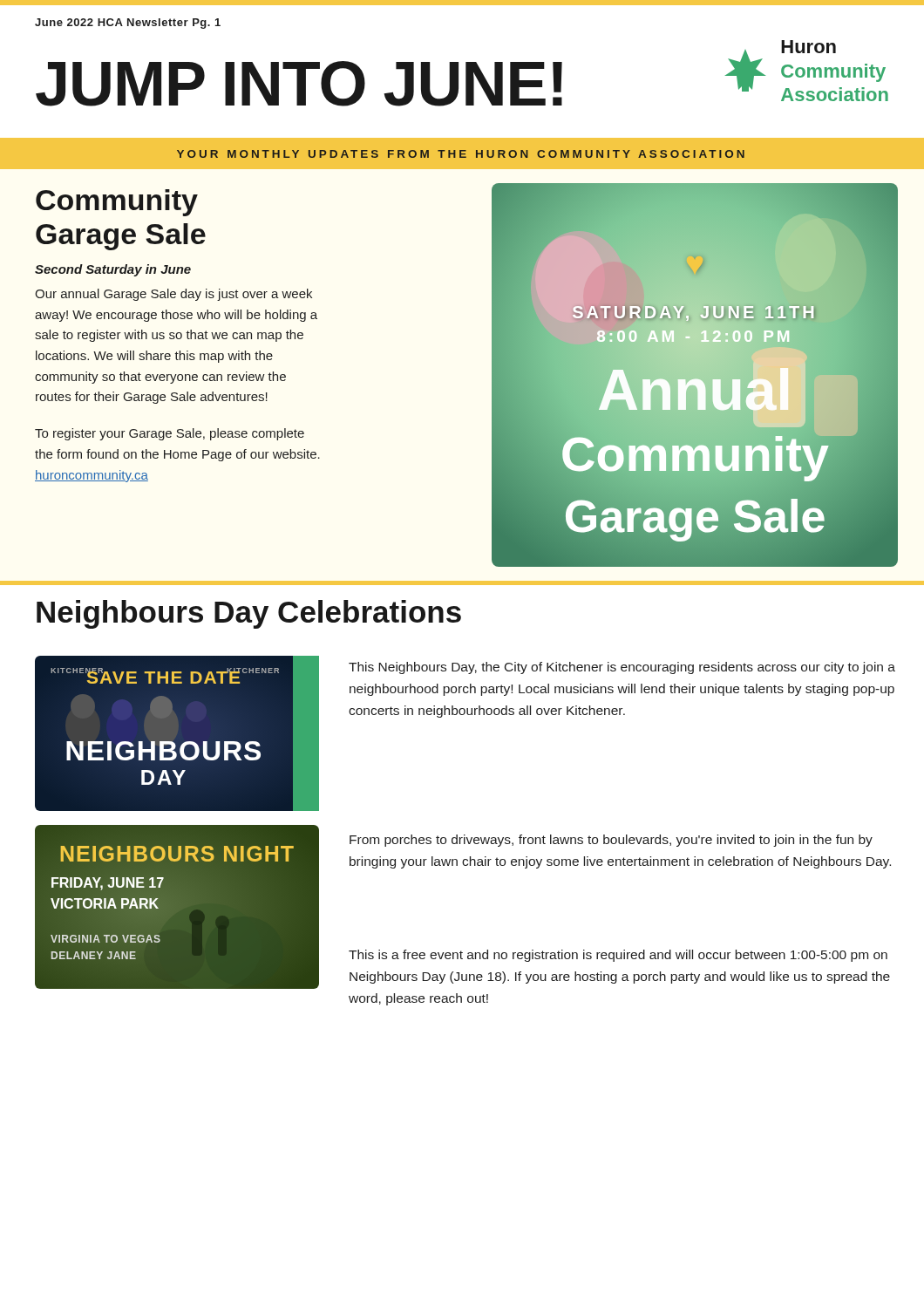
Task: Find the element starting "This Neighbours Day, the City of Kitchener"
Action: tap(622, 689)
